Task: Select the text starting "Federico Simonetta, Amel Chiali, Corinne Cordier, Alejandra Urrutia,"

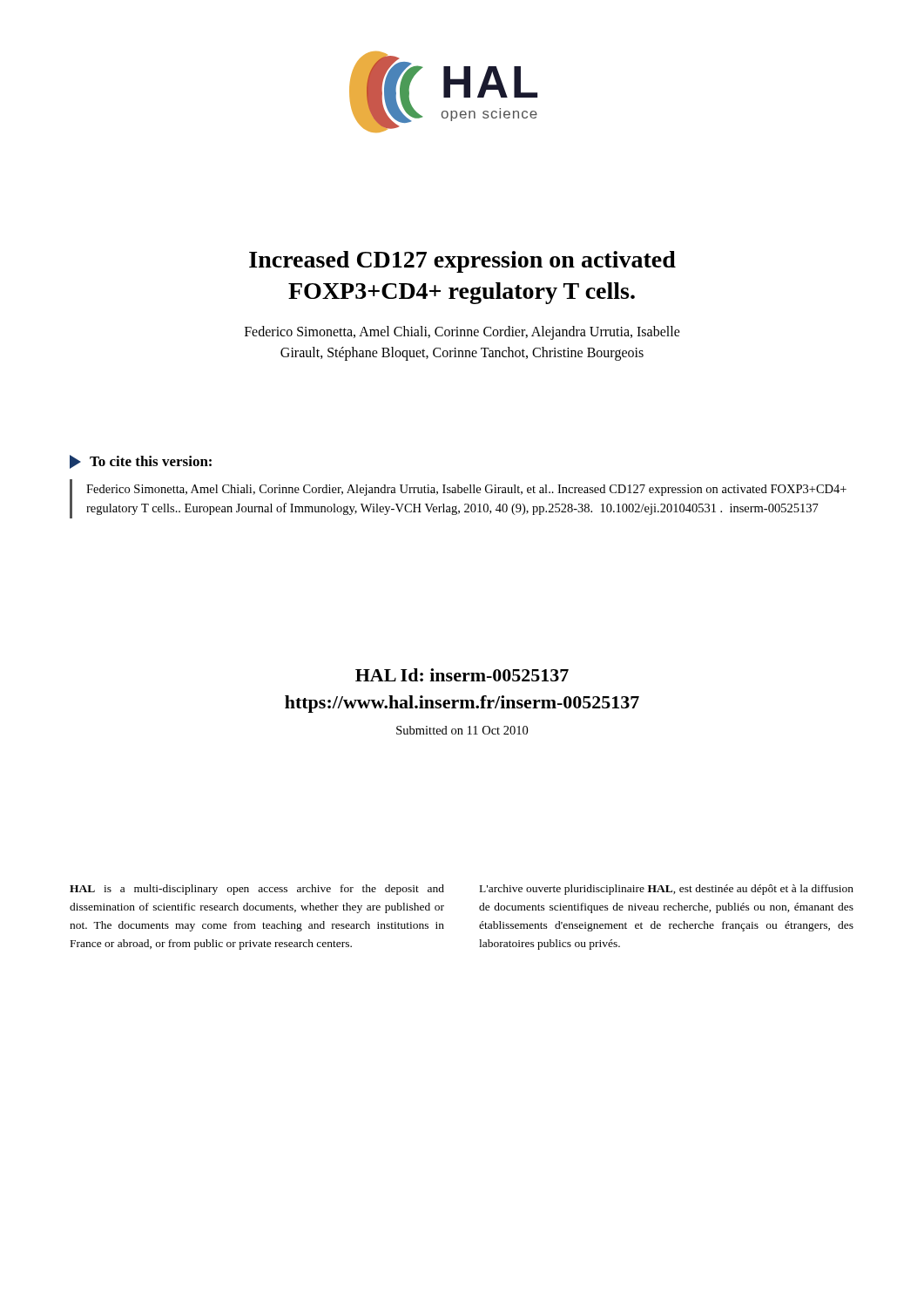Action: point(467,499)
